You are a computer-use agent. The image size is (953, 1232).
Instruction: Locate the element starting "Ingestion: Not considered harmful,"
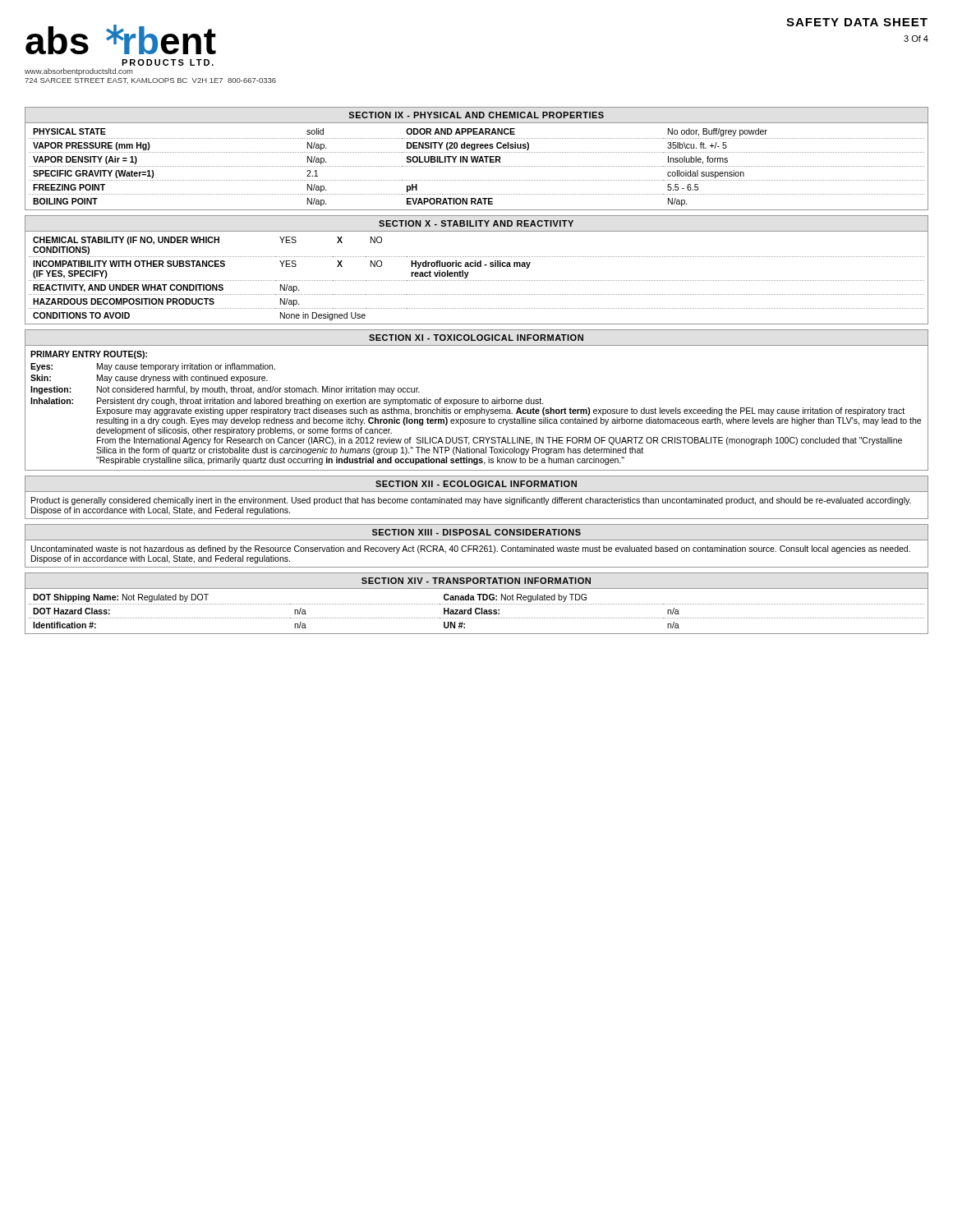(476, 389)
